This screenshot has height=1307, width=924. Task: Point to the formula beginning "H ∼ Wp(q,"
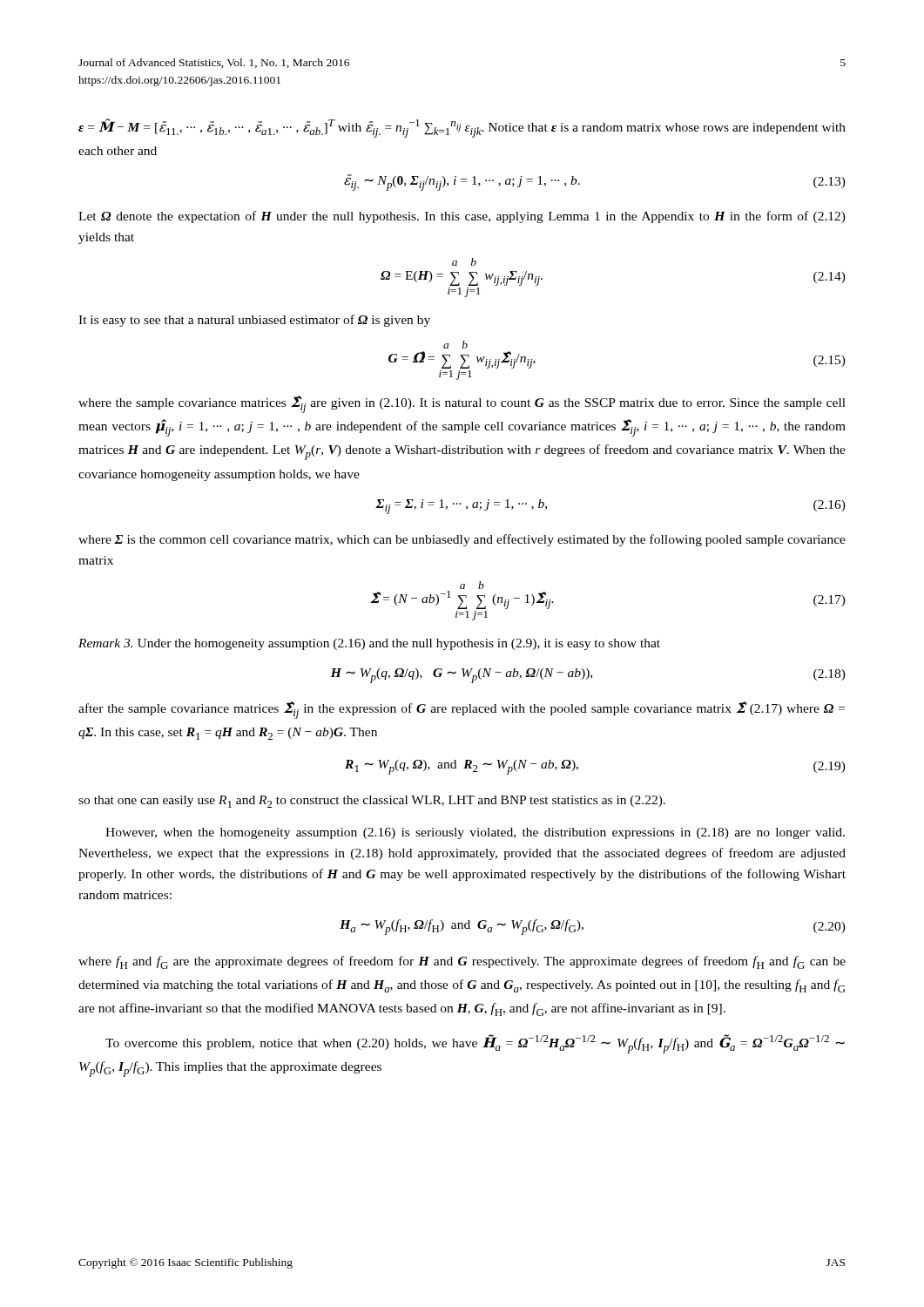point(588,674)
